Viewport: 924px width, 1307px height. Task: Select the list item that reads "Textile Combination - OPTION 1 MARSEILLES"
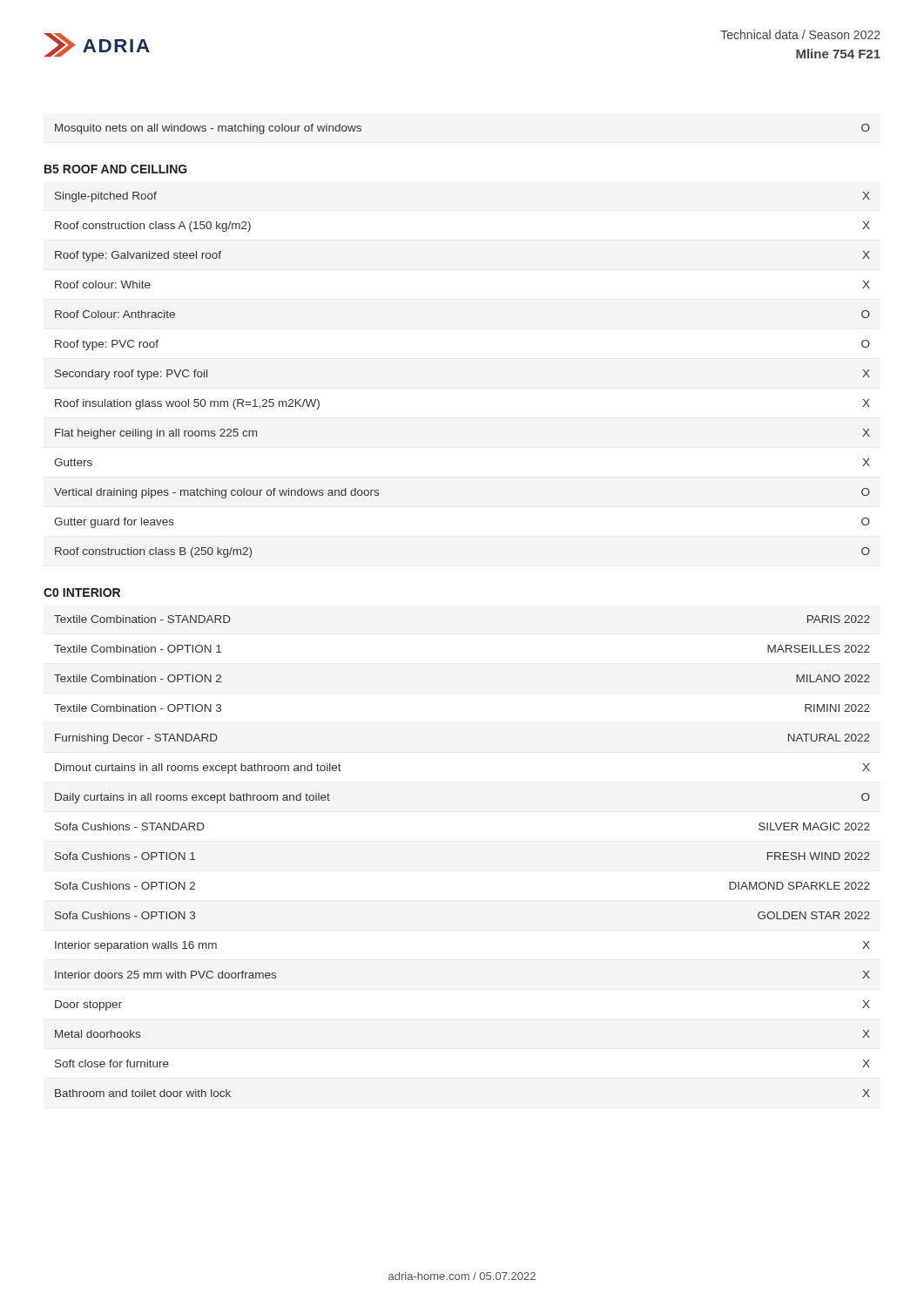click(136, 649)
